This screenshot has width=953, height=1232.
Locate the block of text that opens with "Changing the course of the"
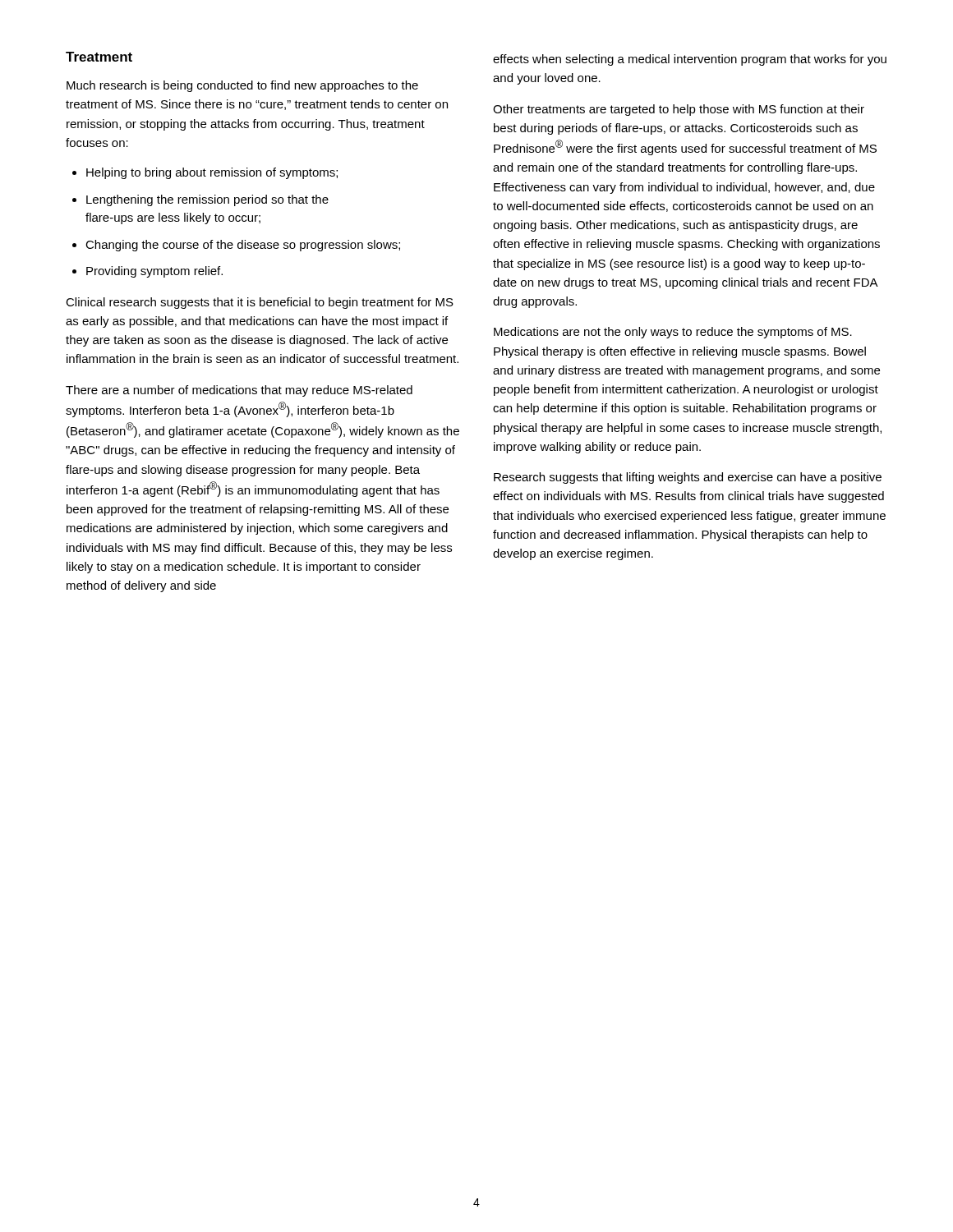click(243, 244)
